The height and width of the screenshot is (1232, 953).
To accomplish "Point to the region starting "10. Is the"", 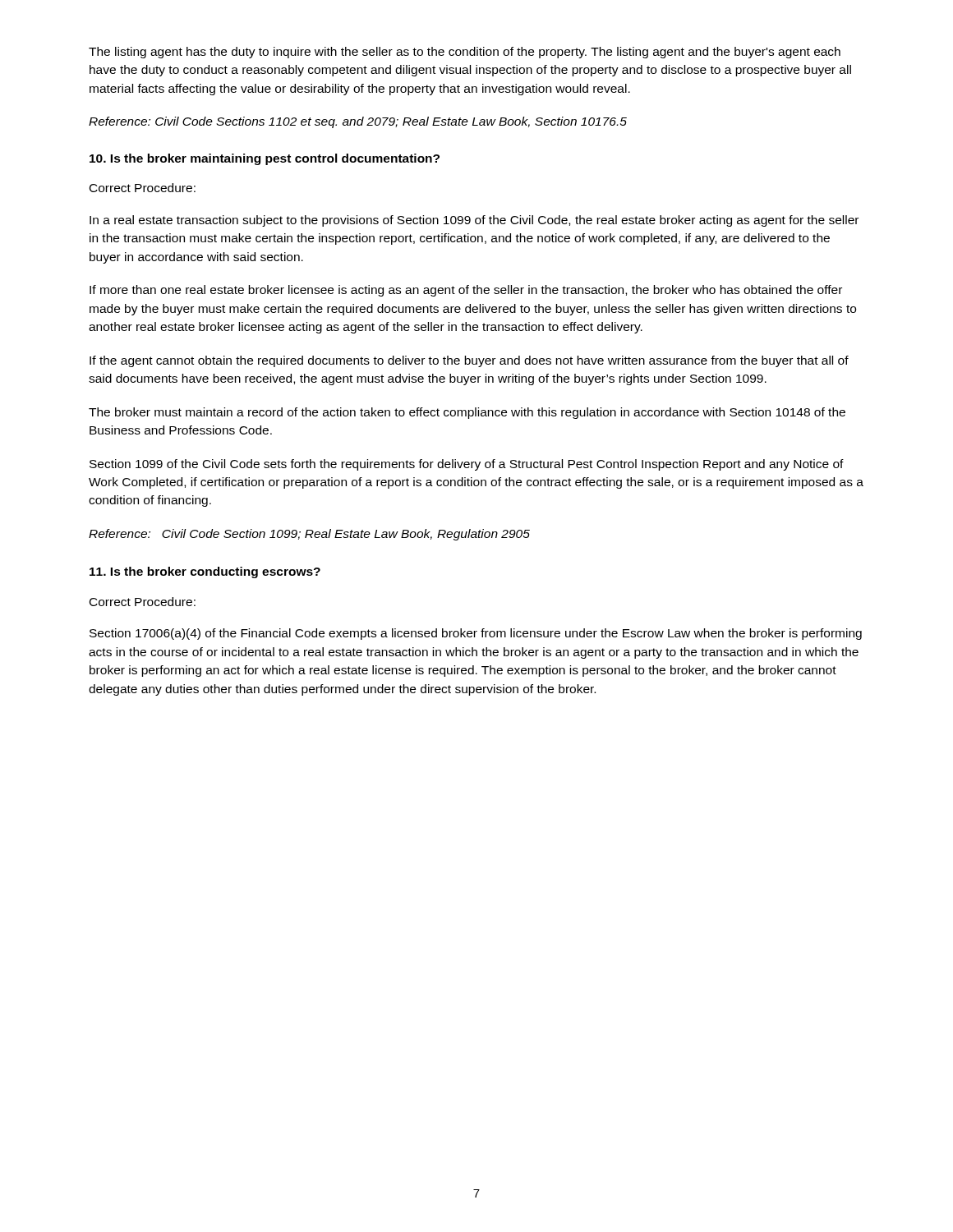I will tap(265, 159).
